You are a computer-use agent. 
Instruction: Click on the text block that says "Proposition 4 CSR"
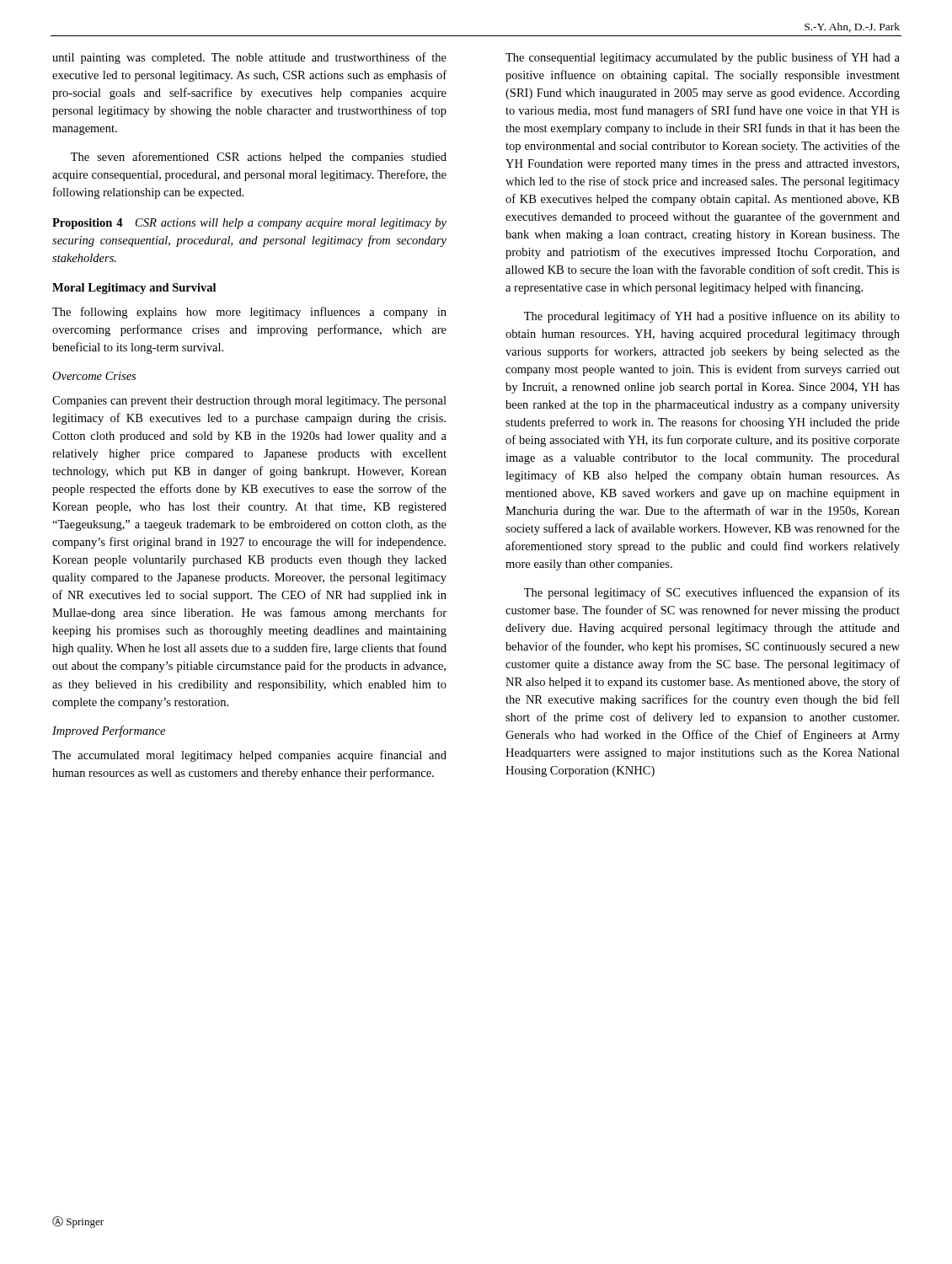[249, 240]
